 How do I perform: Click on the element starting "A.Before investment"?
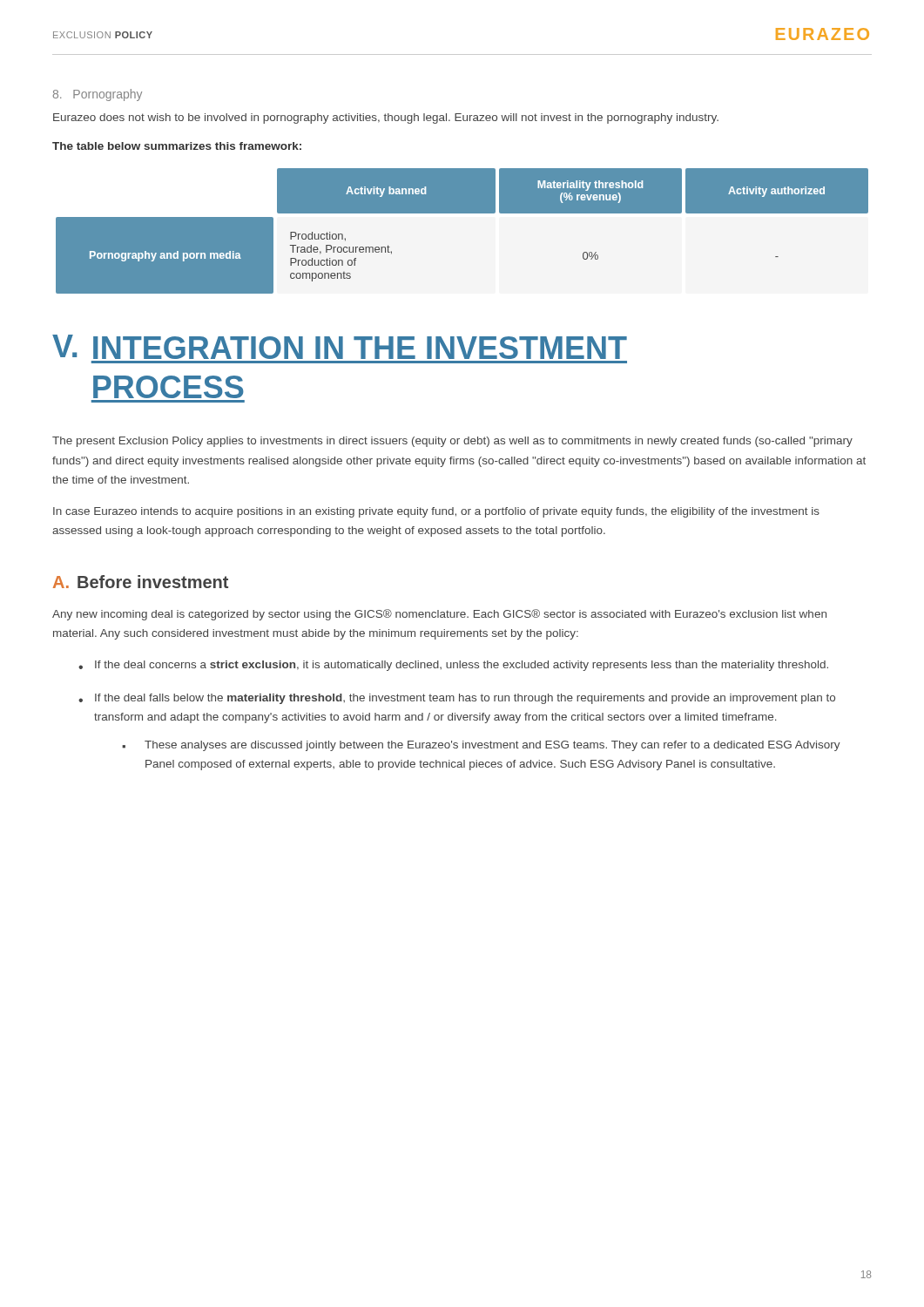[x=140, y=582]
